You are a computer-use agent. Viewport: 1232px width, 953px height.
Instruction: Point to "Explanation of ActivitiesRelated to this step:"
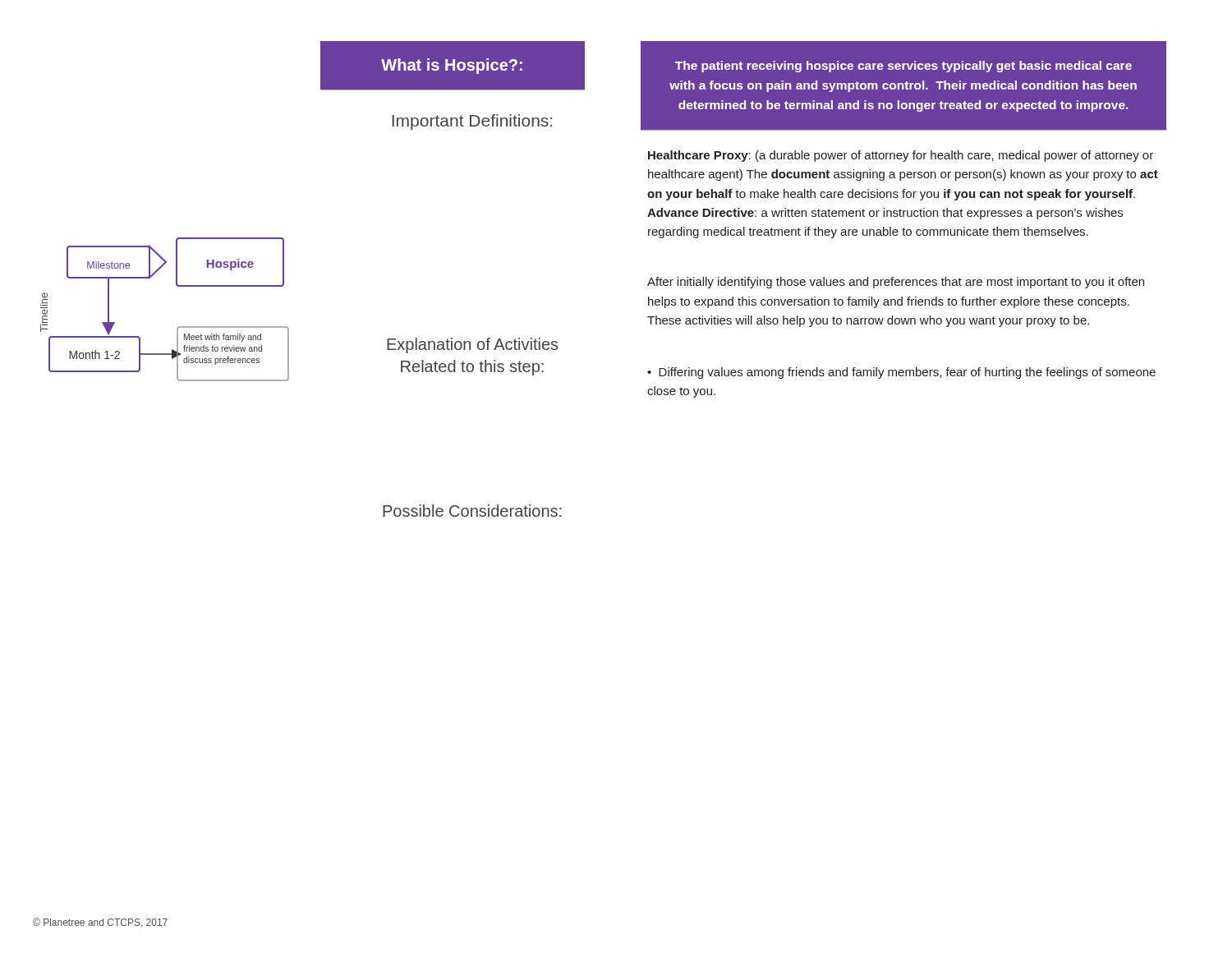[x=472, y=356]
